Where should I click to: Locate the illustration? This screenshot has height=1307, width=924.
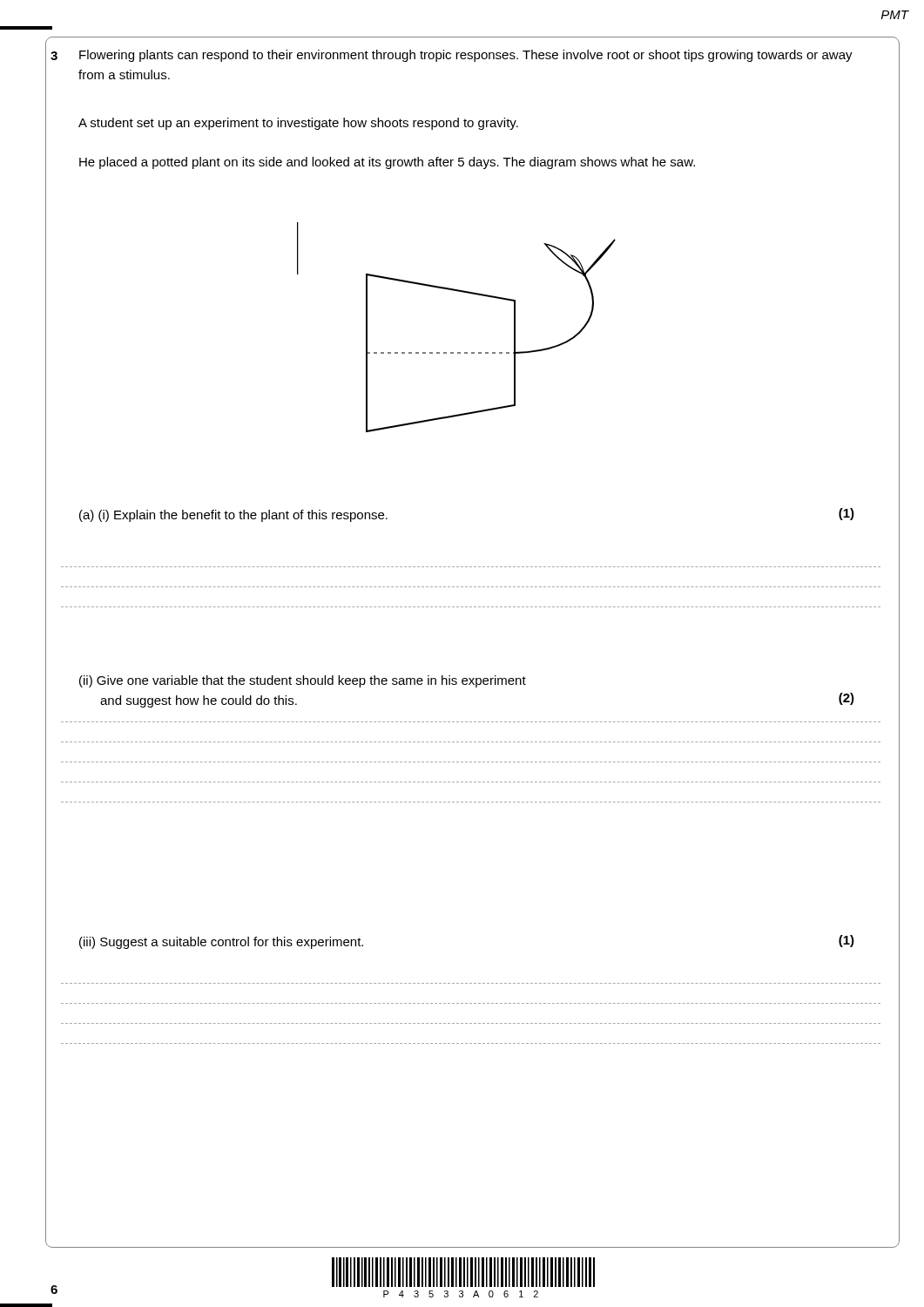462,353
